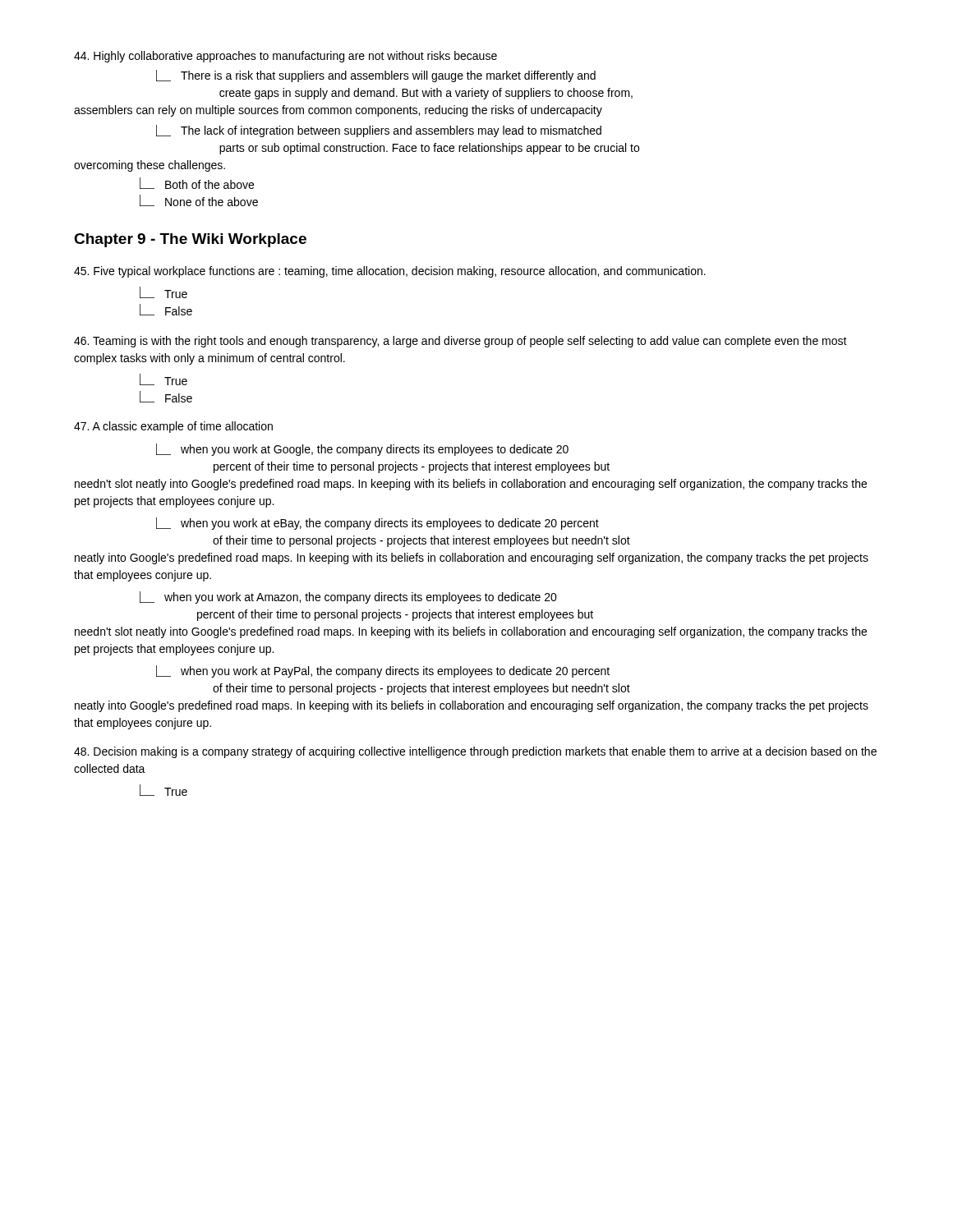Navigate to the block starting "None of the above"
Image resolution: width=953 pixels, height=1232 pixels.
click(x=199, y=200)
